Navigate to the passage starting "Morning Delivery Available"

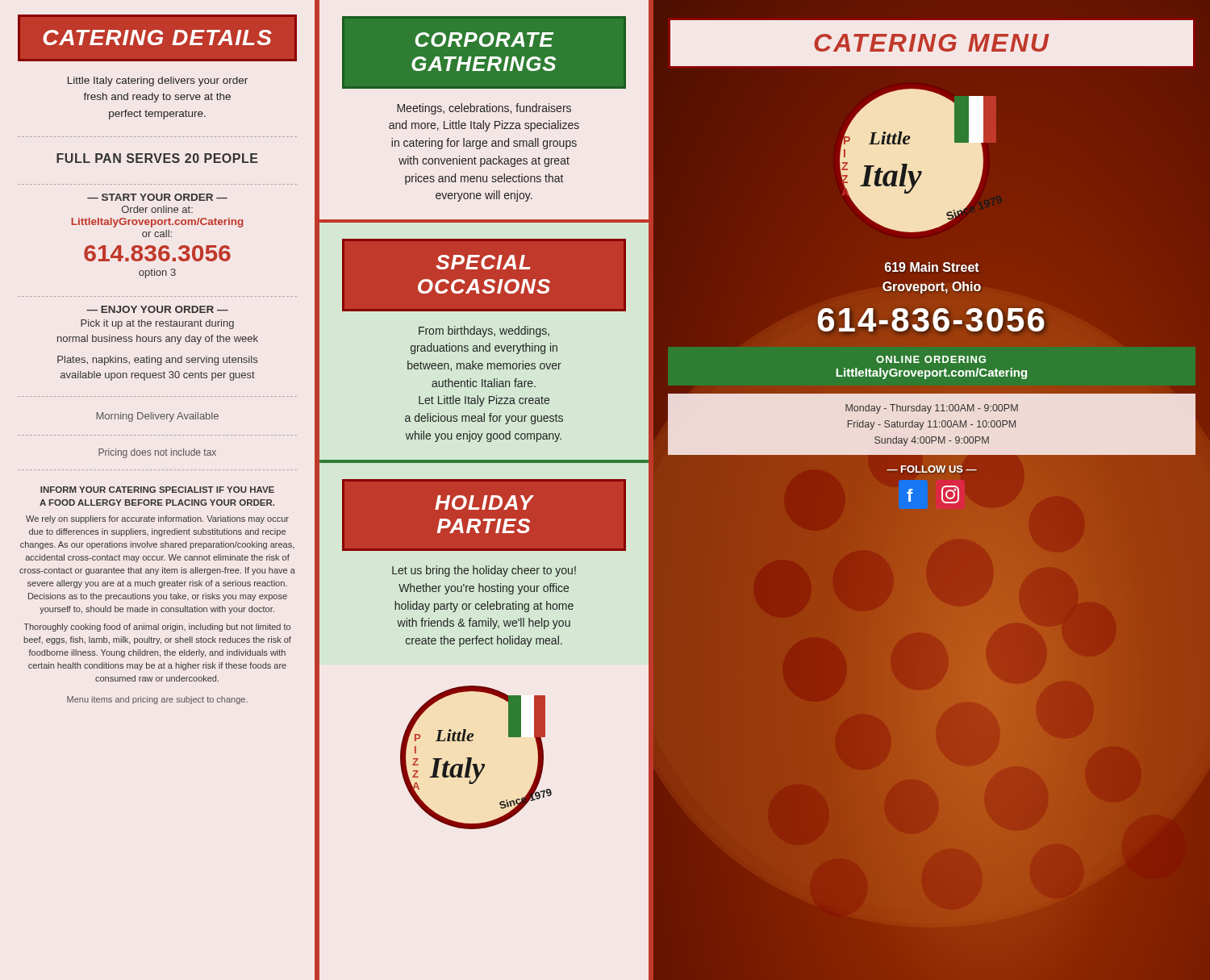[157, 416]
